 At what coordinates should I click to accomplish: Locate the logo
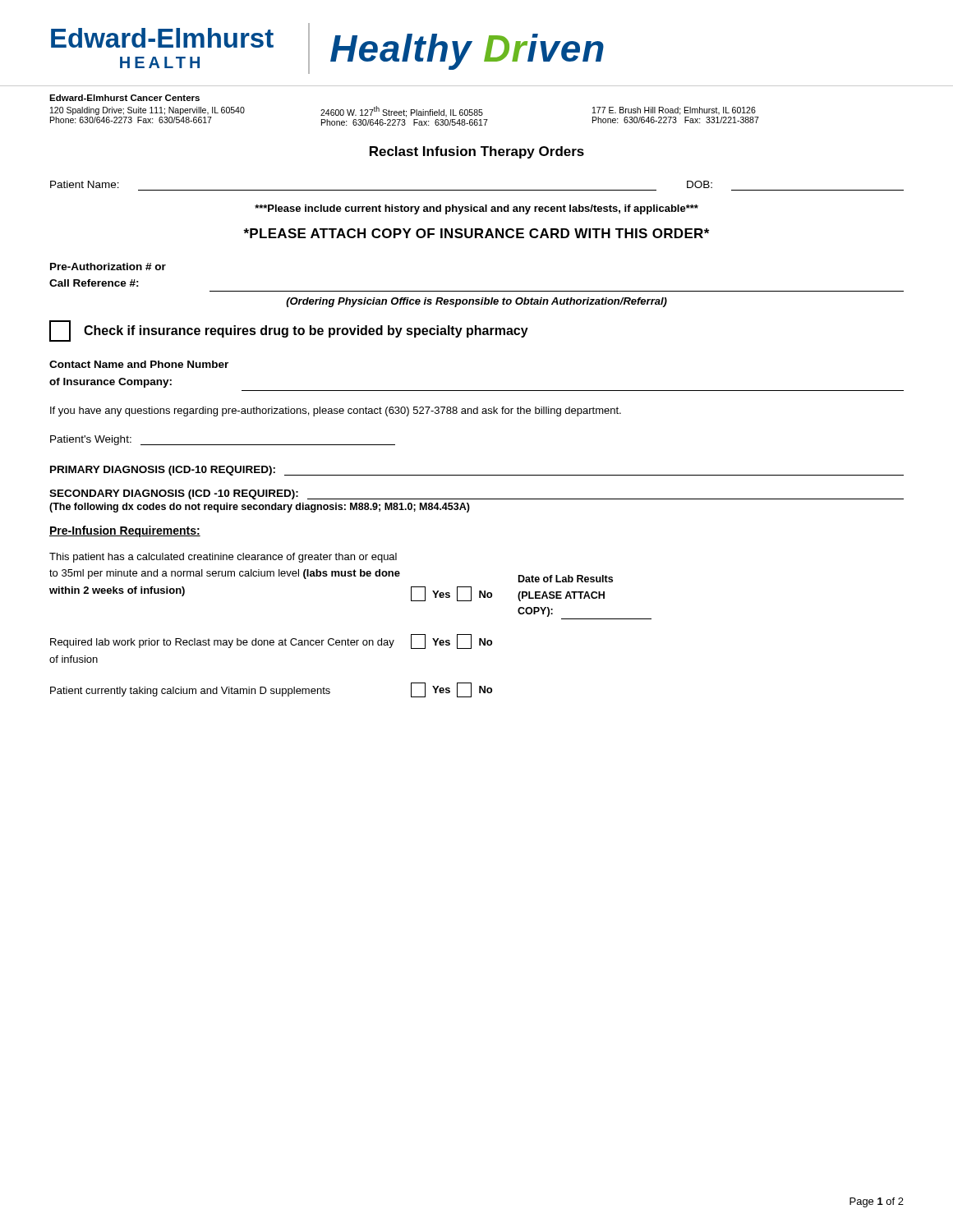[x=476, y=43]
